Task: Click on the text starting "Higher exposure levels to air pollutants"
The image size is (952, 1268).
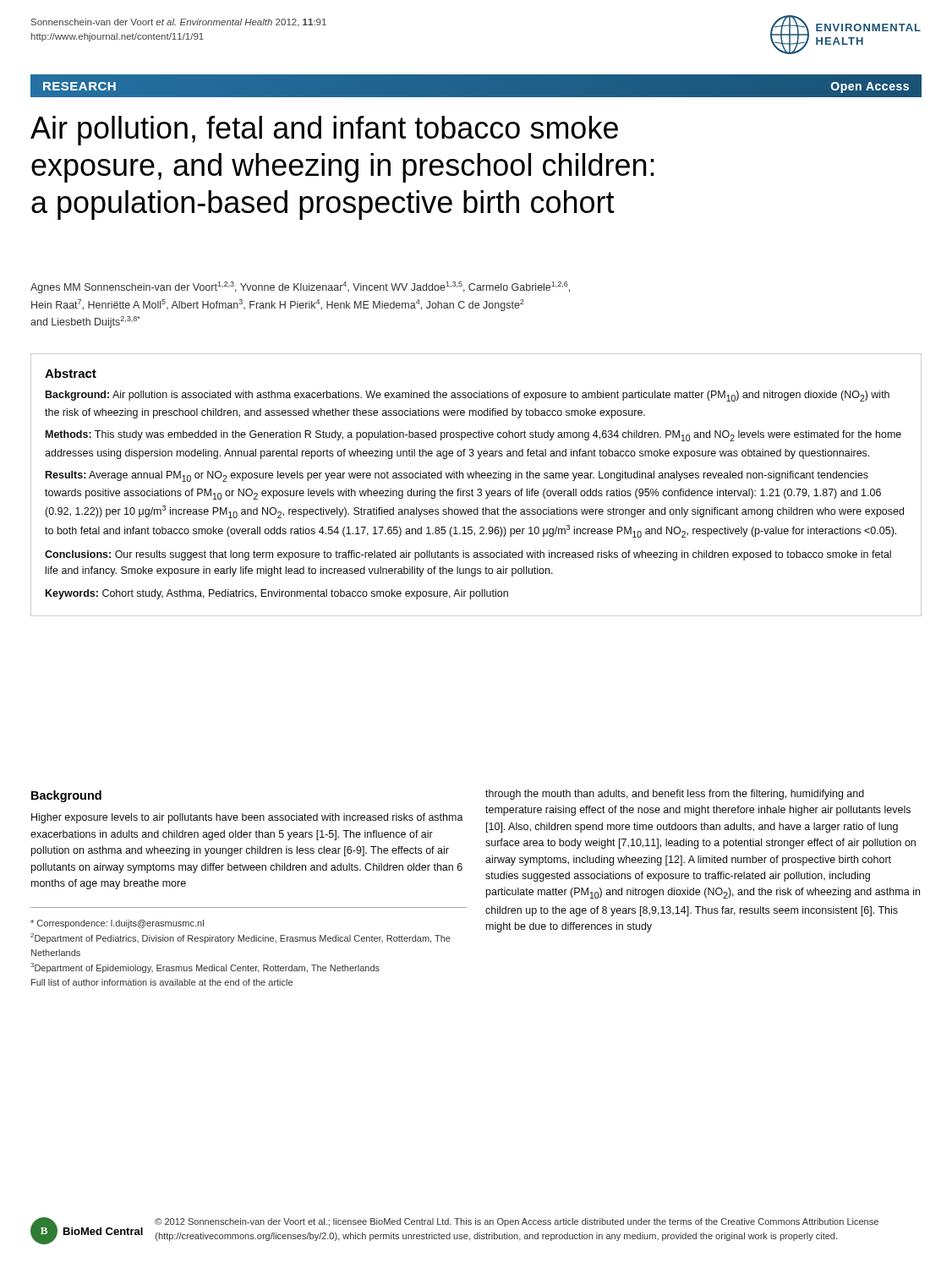Action: [247, 851]
